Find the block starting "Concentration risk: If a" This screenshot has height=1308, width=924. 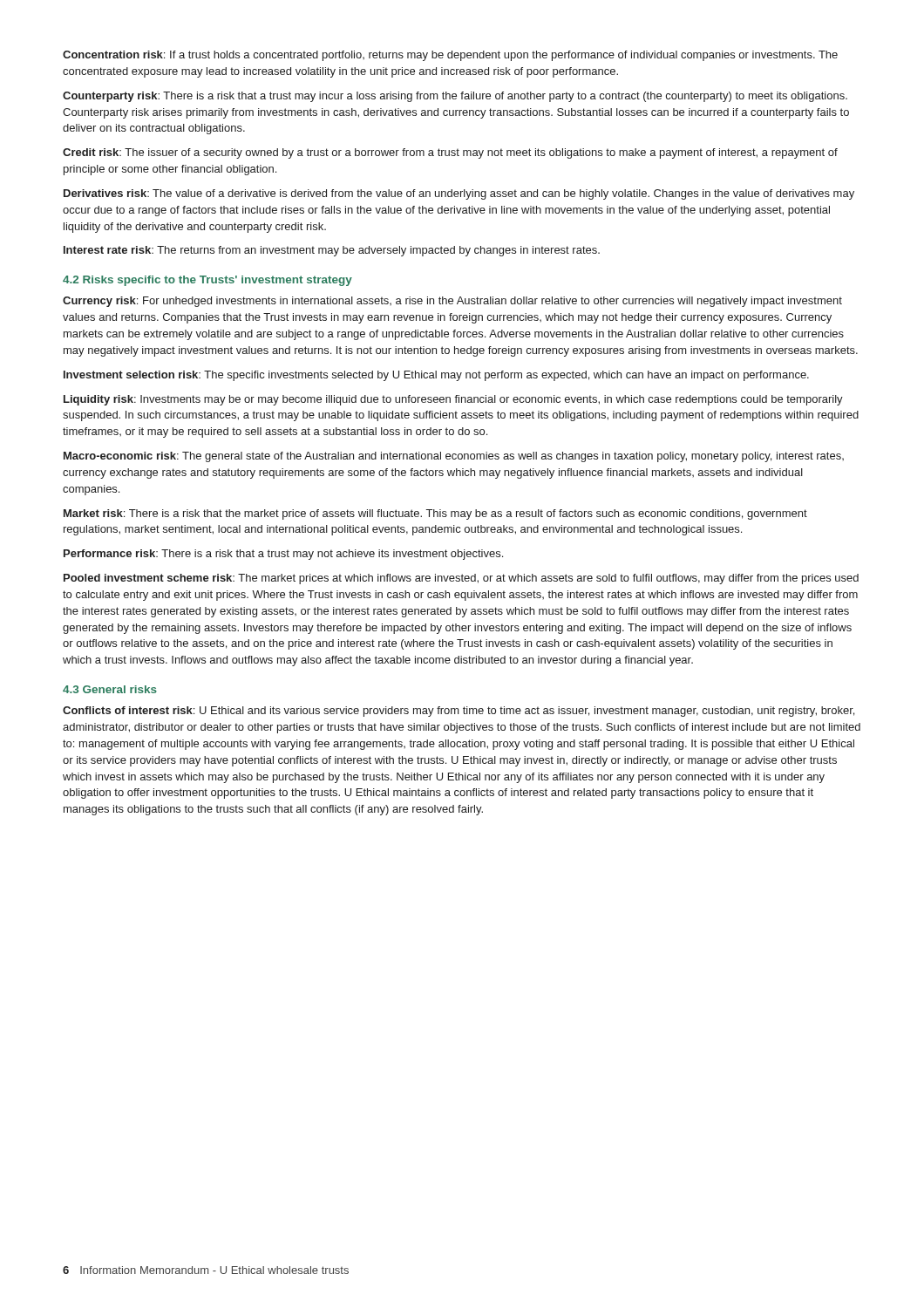[462, 64]
